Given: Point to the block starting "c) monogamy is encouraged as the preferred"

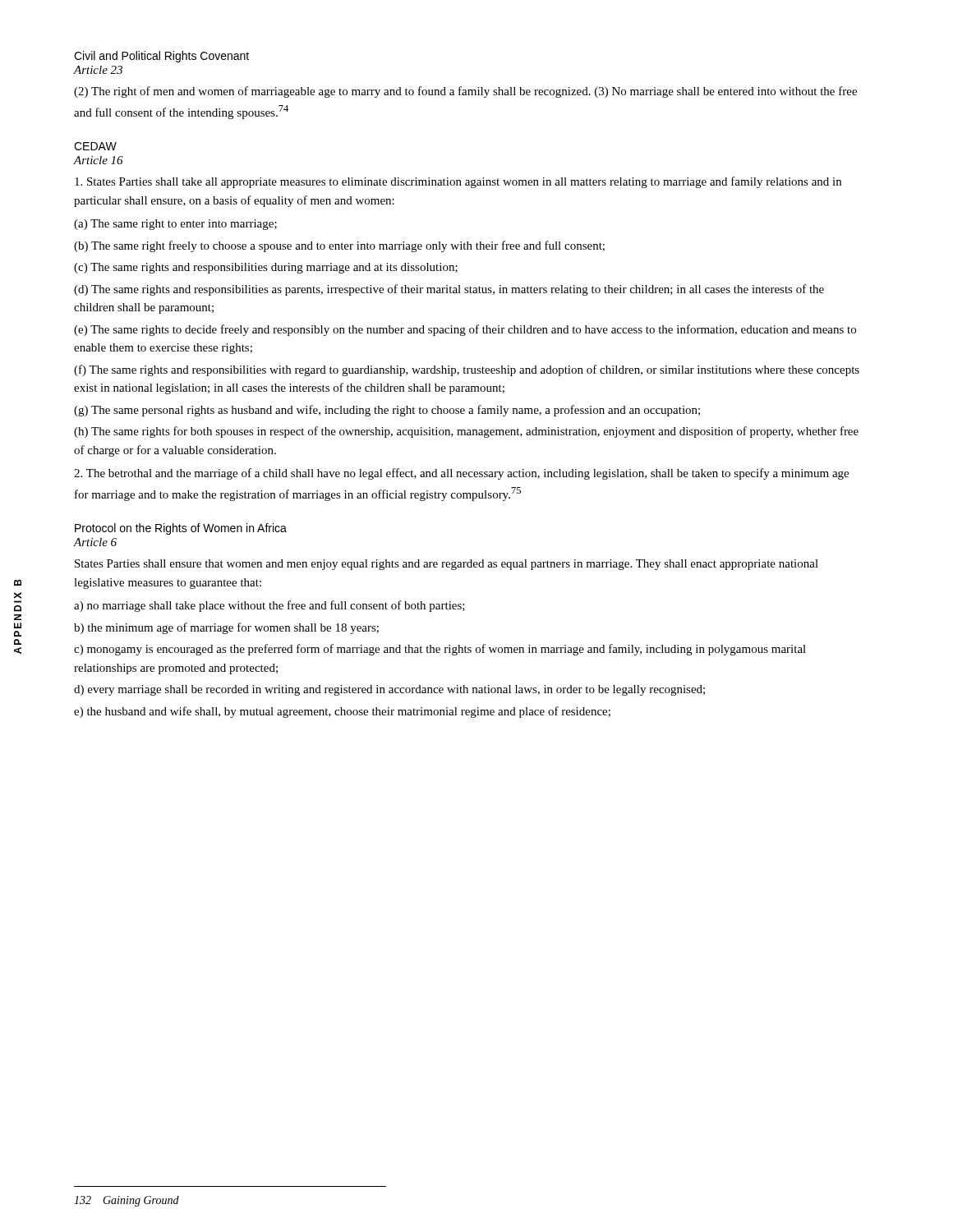Looking at the screenshot, I should 440,658.
